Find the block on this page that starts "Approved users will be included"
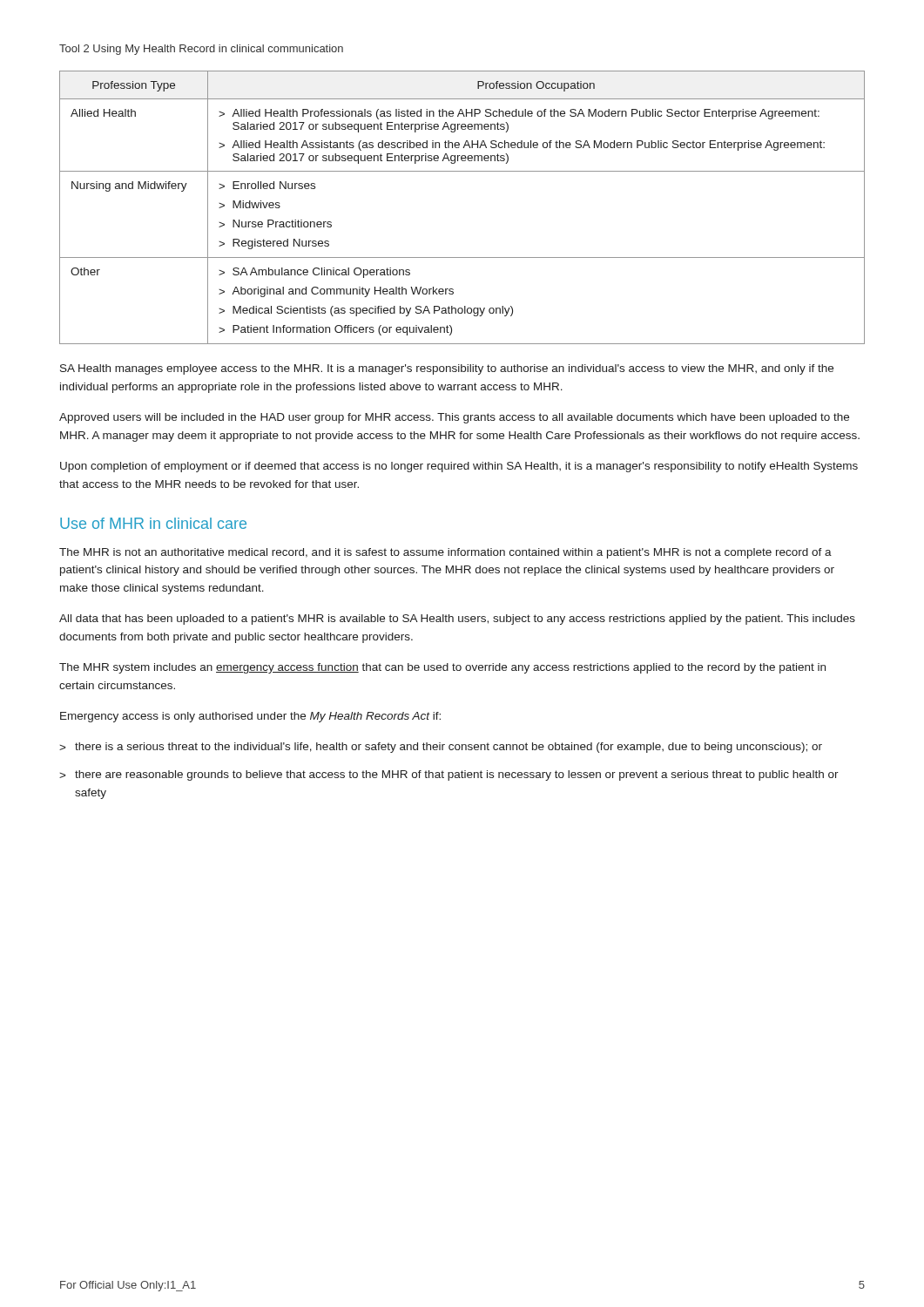Image resolution: width=924 pixels, height=1307 pixels. [460, 426]
